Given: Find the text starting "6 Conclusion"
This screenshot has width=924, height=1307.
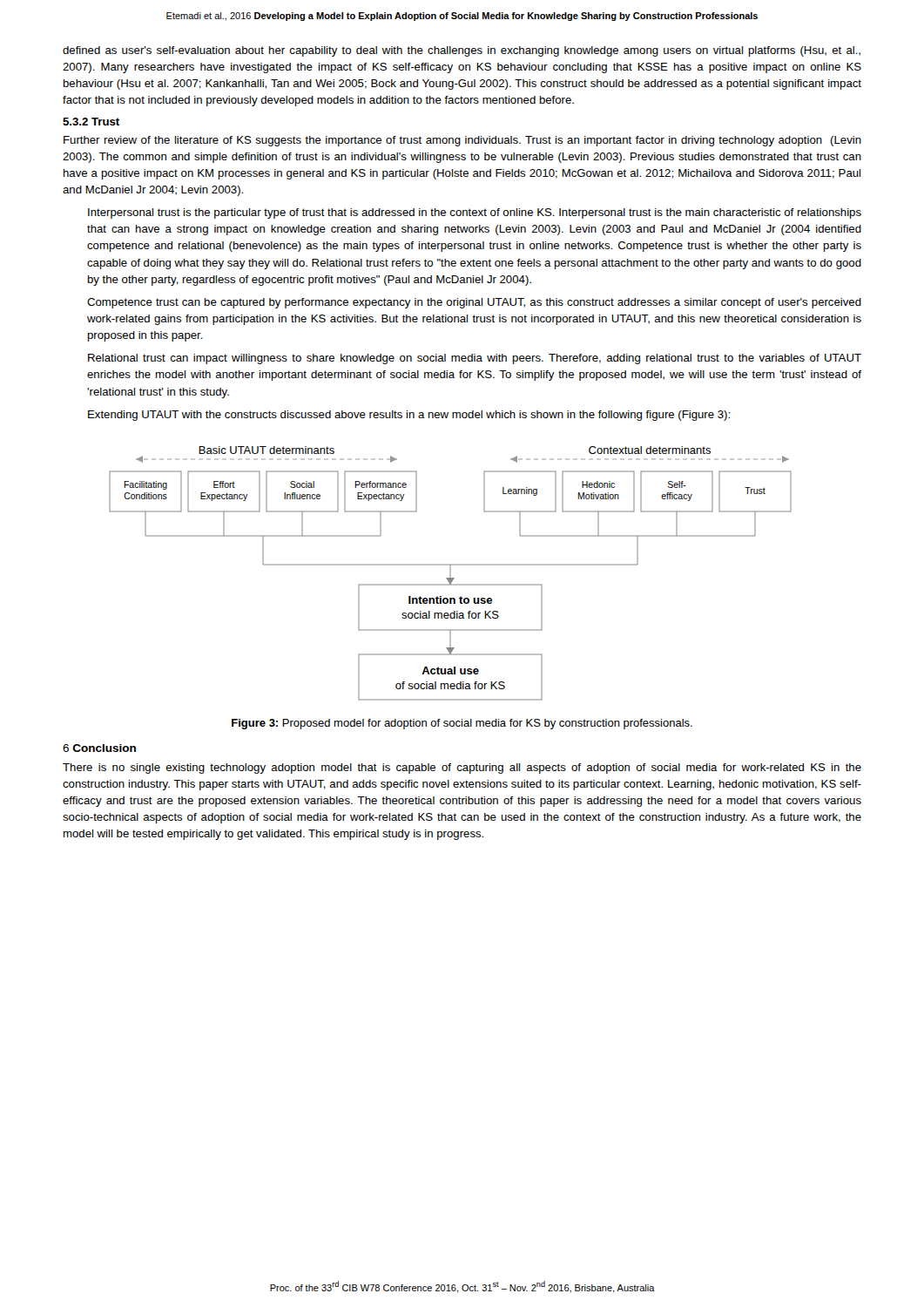Looking at the screenshot, I should pos(100,748).
